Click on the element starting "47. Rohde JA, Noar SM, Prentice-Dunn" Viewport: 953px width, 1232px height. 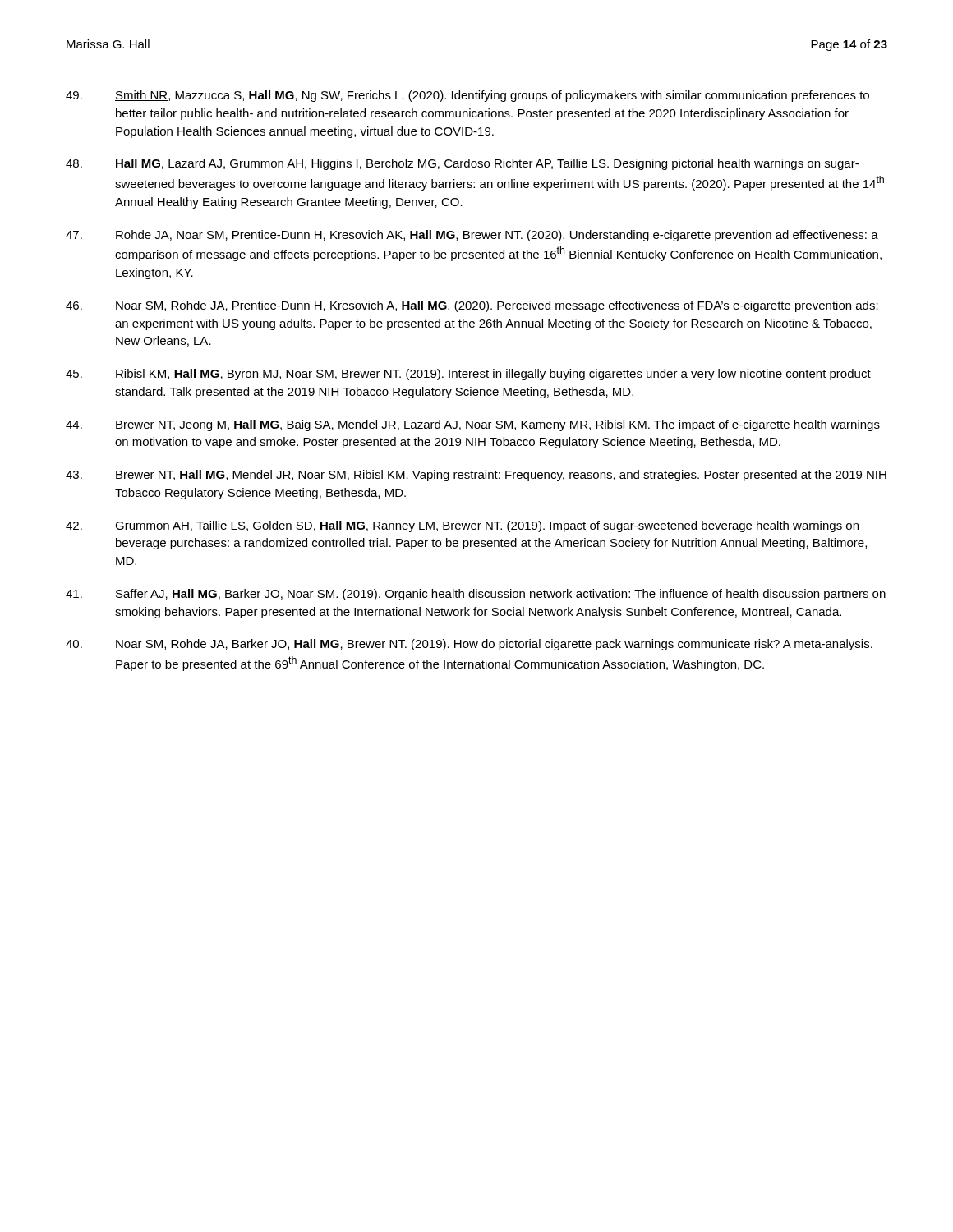[x=476, y=253]
